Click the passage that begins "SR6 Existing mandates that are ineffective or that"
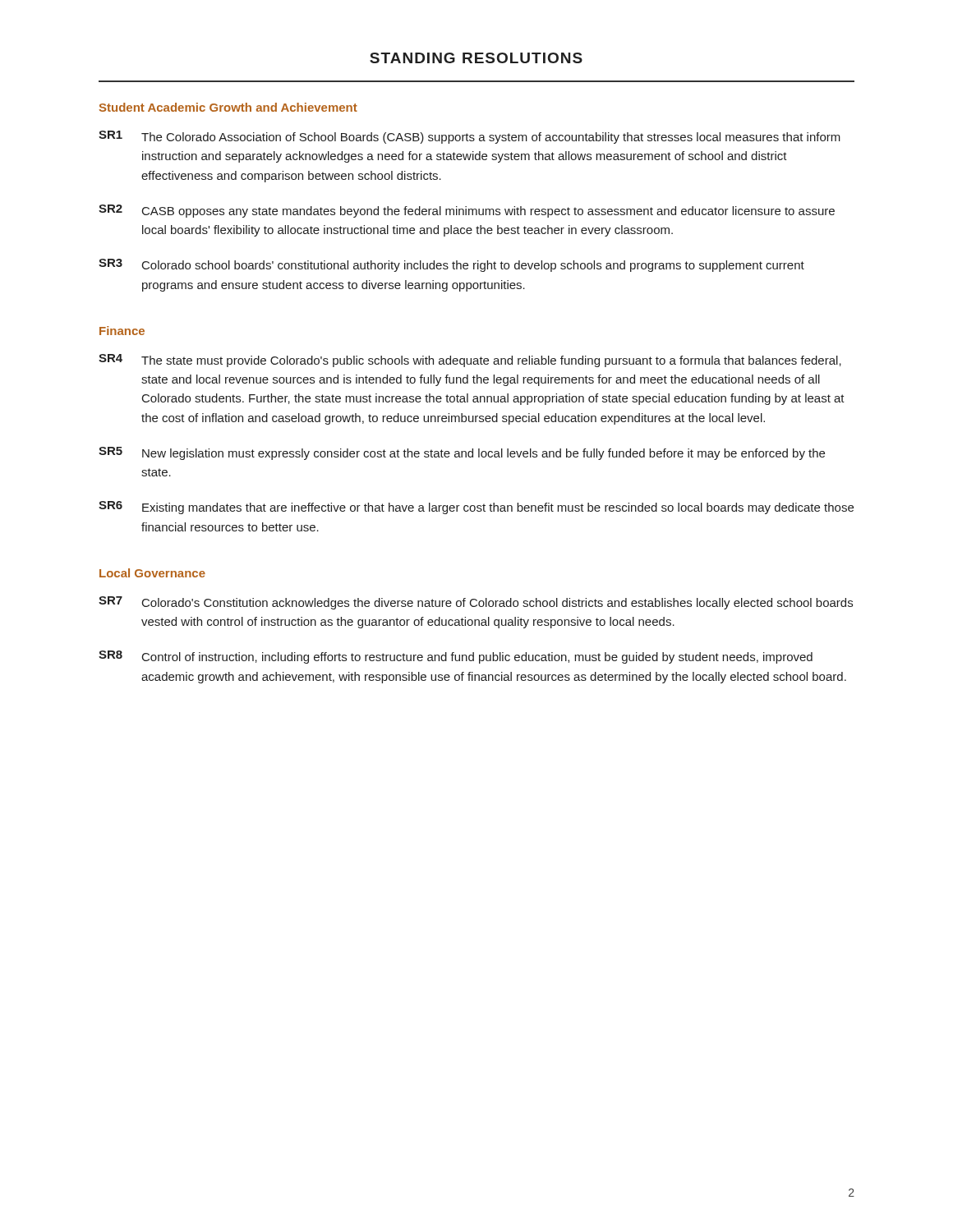This screenshot has width=953, height=1232. coord(476,517)
